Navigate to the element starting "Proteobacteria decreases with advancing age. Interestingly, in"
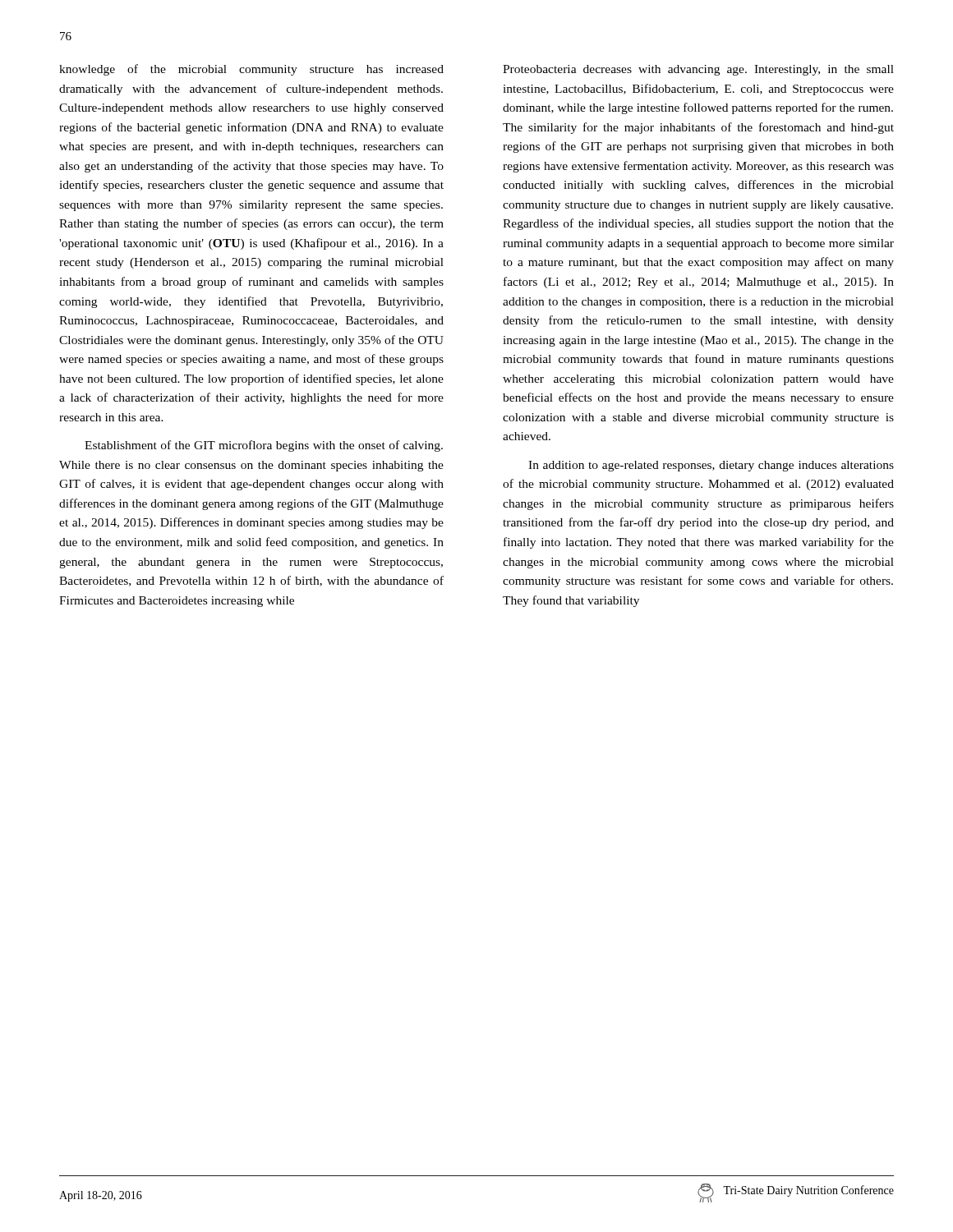 (698, 334)
